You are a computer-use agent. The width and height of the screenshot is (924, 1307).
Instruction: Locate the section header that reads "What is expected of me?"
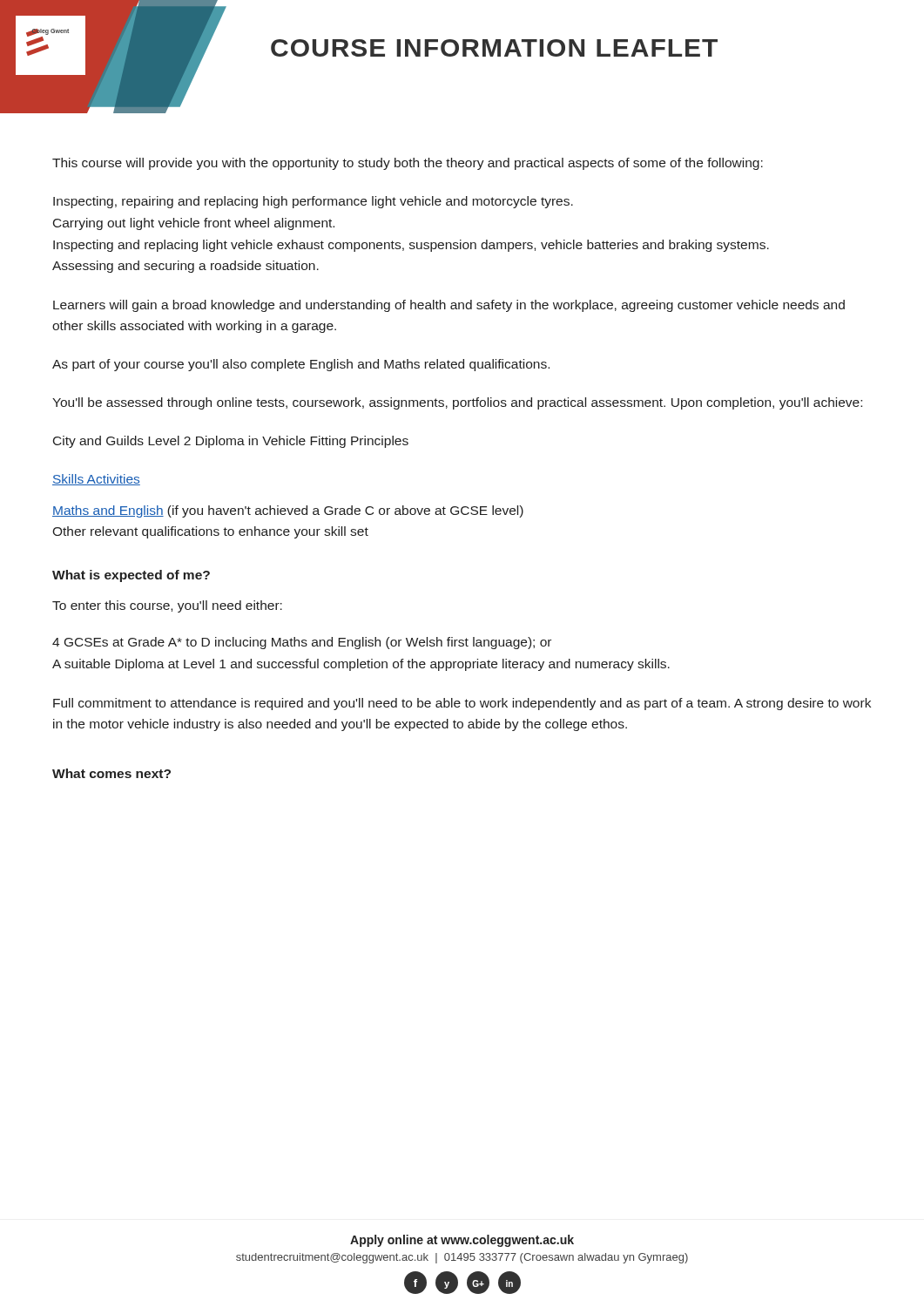pyautogui.click(x=131, y=575)
